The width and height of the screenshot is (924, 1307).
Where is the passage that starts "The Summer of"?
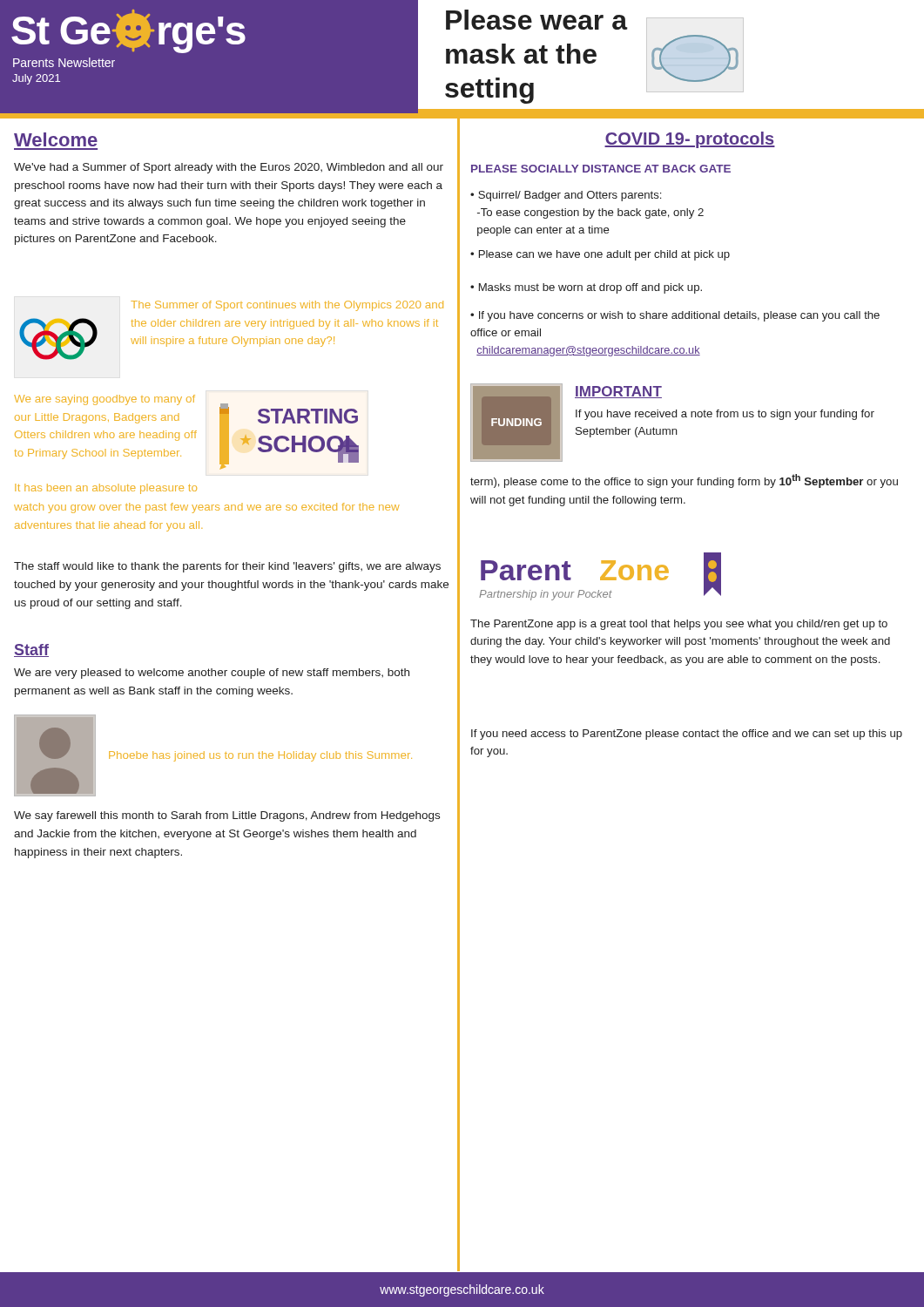point(288,322)
